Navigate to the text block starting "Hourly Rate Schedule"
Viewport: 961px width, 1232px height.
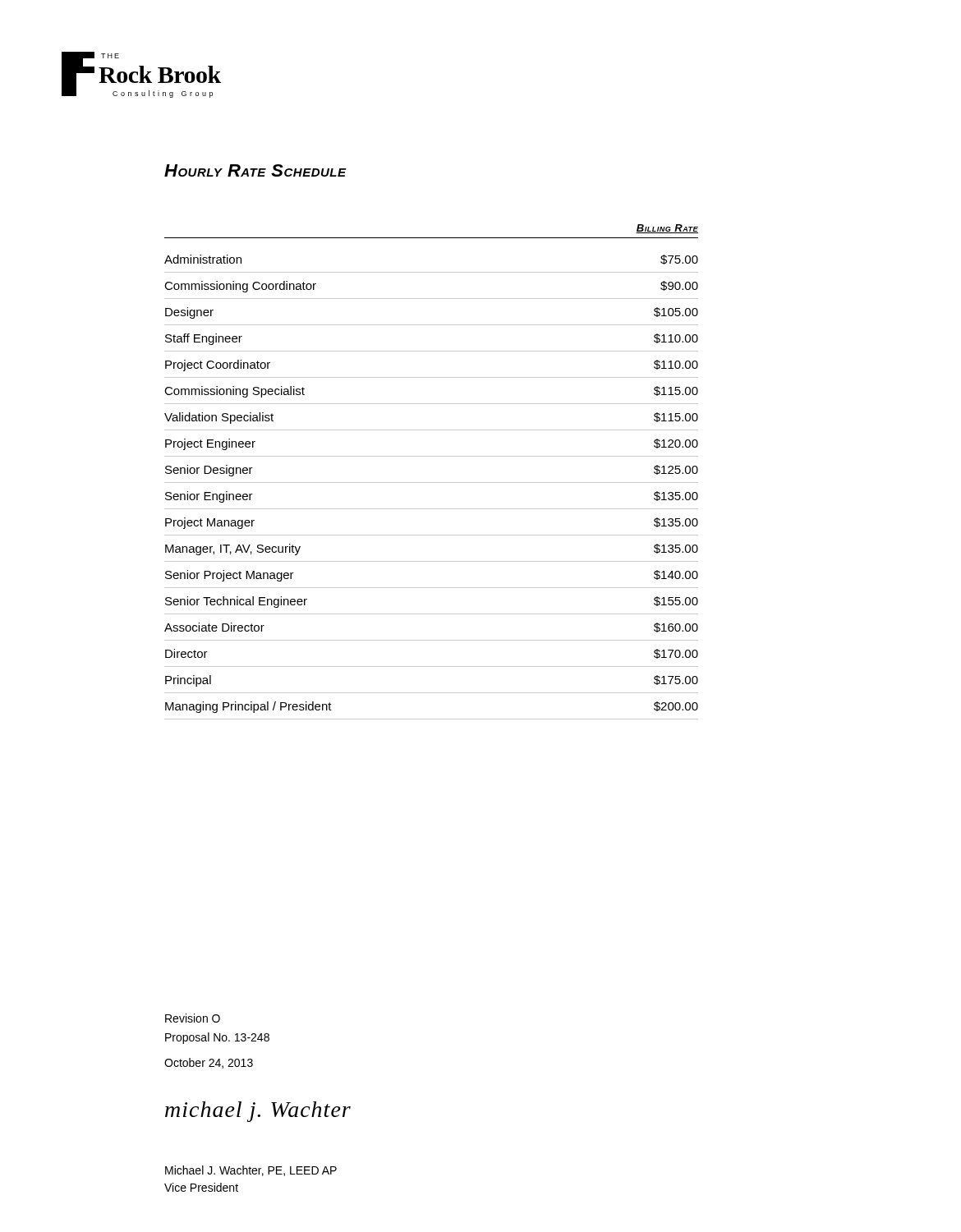tap(255, 171)
